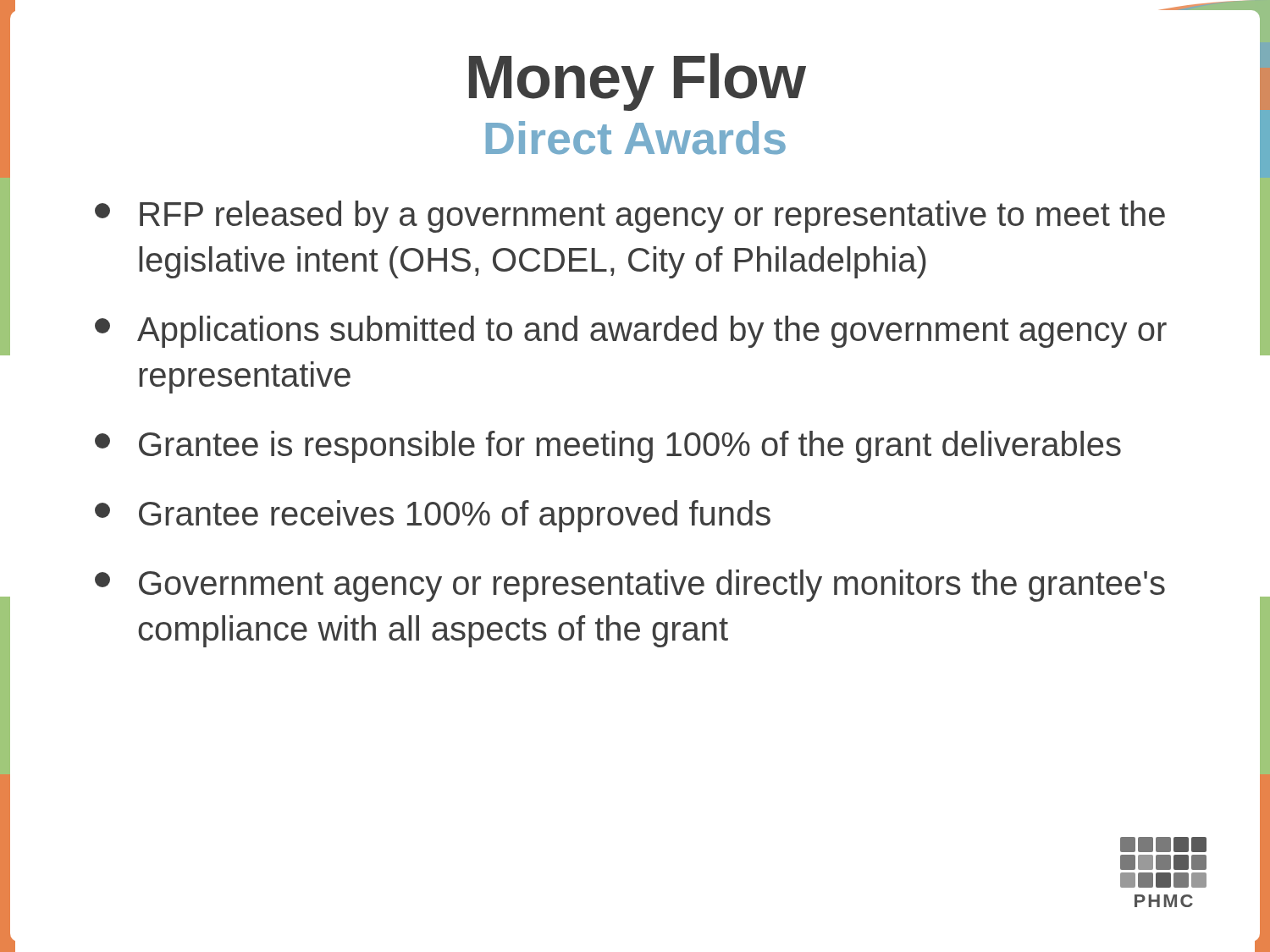This screenshot has width=1270, height=952.
Task: Locate the list item containing "Government agency or representative"
Action: click(x=644, y=606)
